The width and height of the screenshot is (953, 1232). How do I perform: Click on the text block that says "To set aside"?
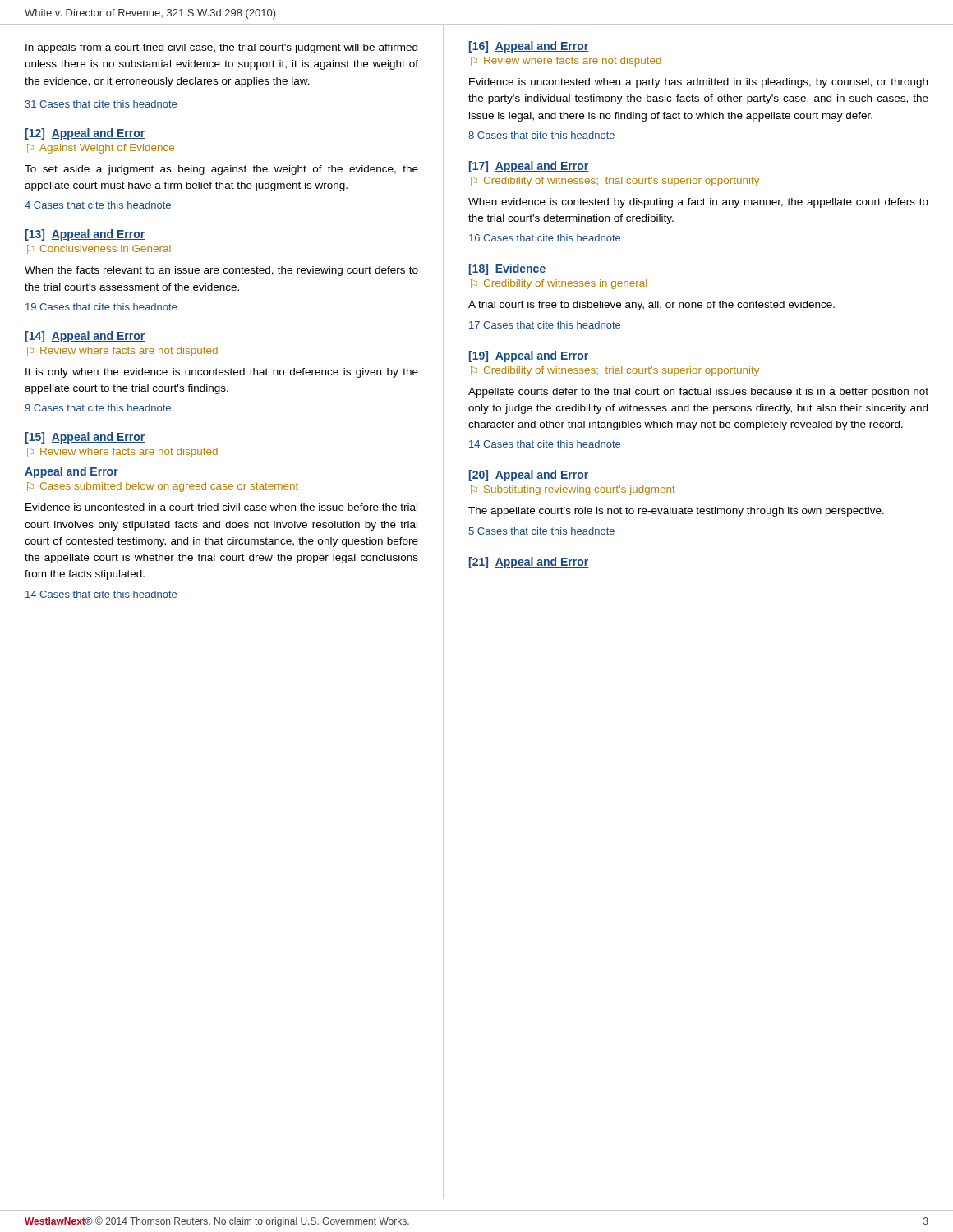click(221, 177)
